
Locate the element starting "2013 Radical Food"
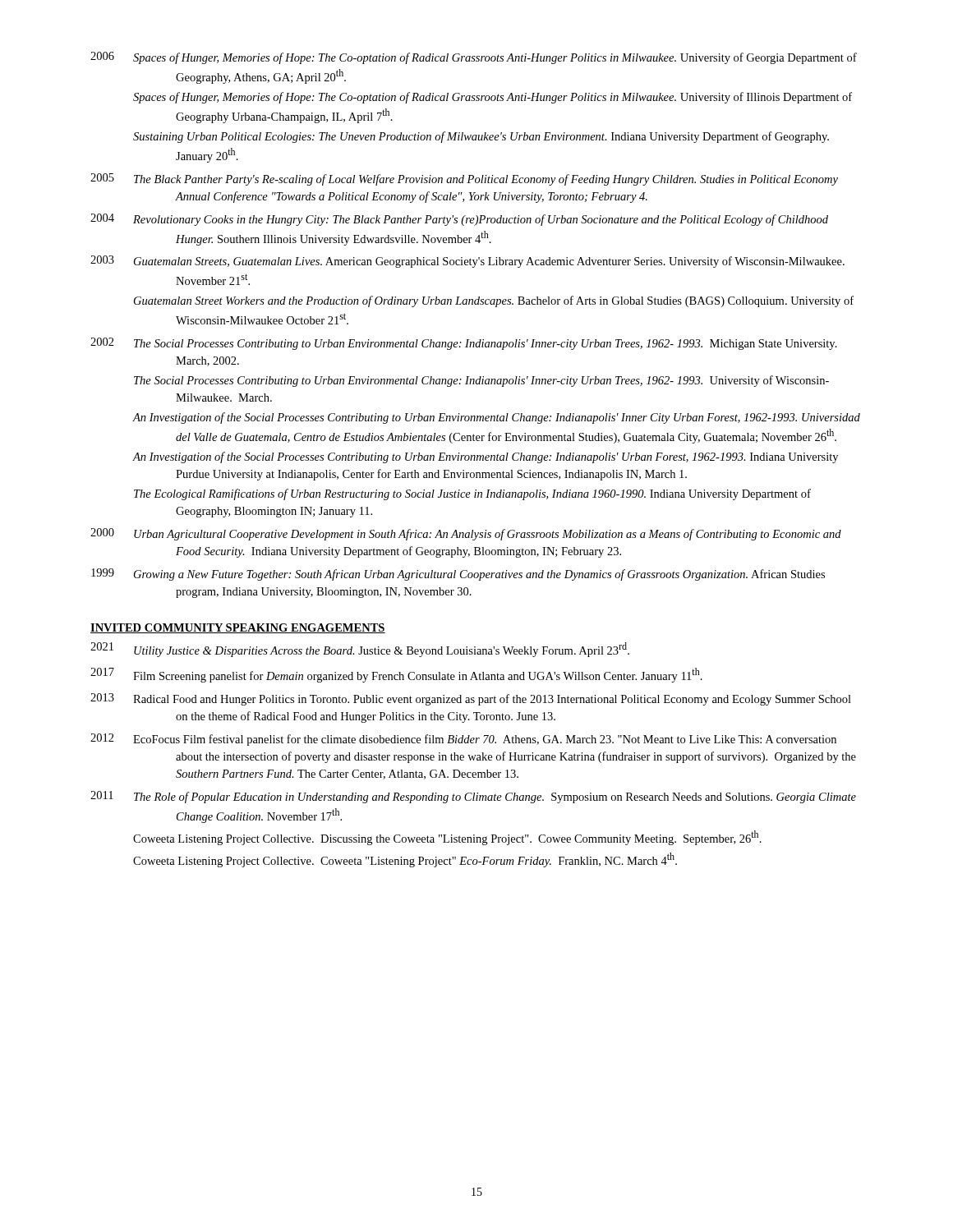tap(476, 709)
